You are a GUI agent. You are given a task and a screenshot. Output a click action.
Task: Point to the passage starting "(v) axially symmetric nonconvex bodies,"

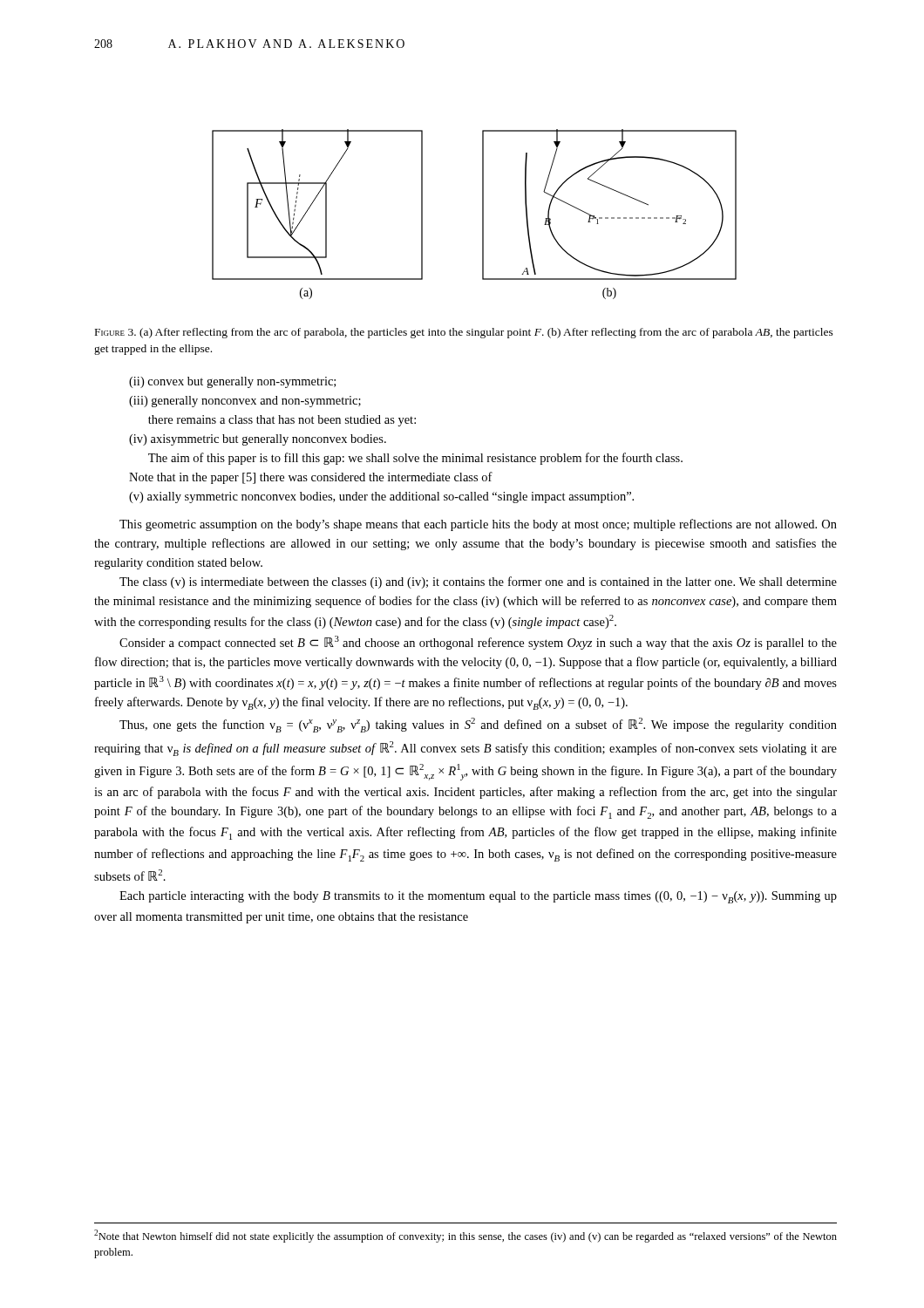tap(382, 496)
